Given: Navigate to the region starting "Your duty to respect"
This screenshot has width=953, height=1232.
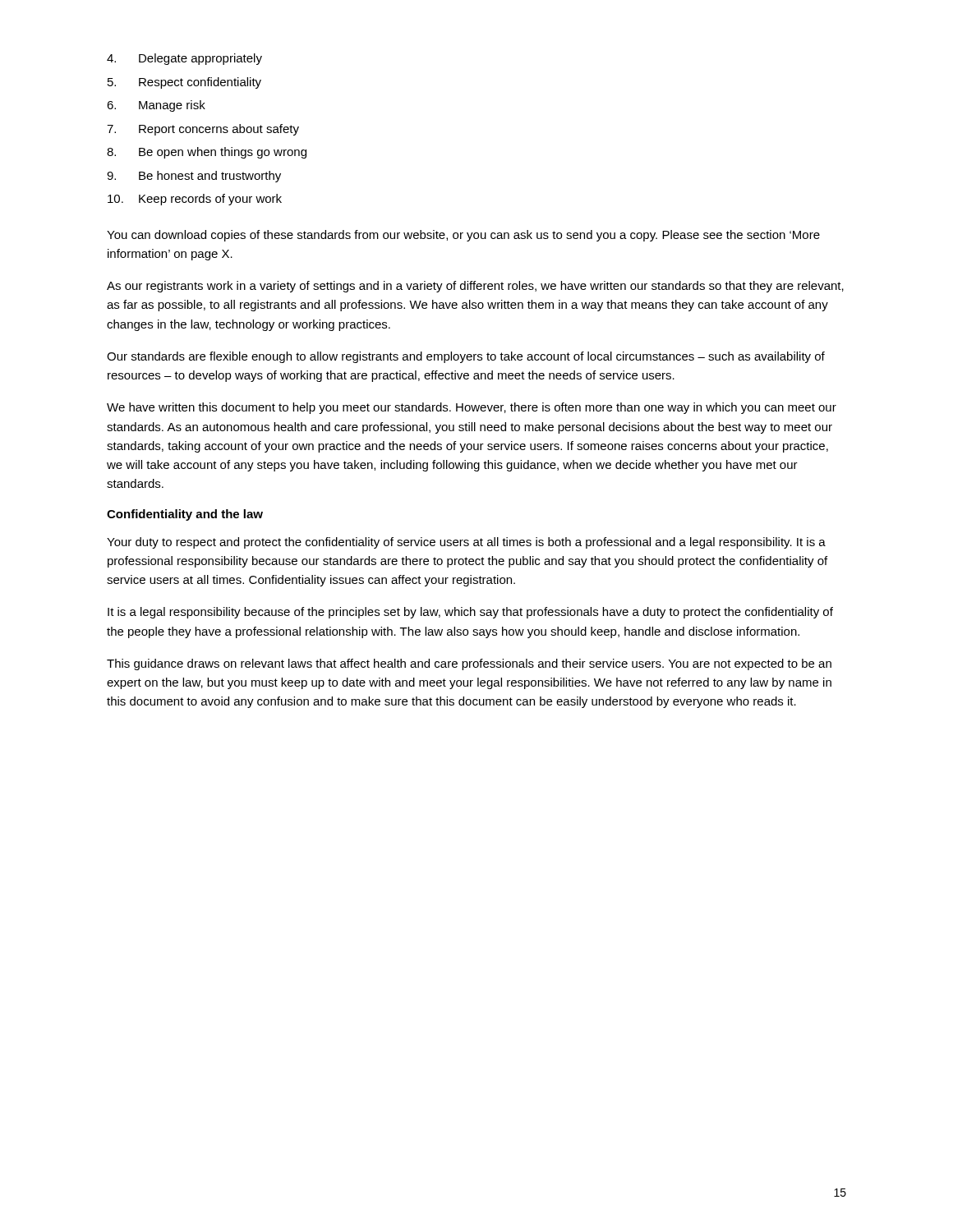Looking at the screenshot, I should coord(476,560).
